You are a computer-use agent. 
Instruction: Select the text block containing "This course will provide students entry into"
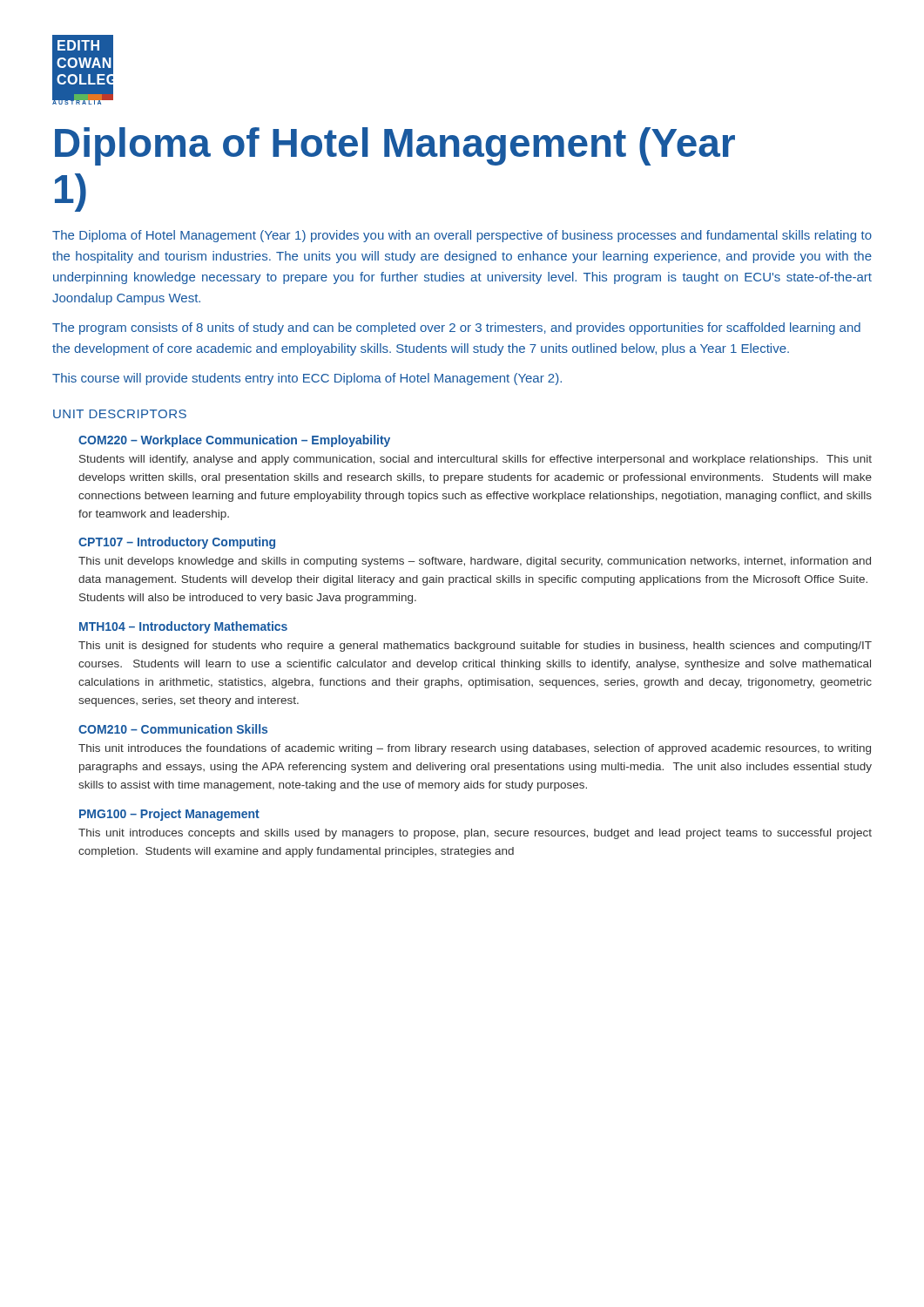coord(308,378)
